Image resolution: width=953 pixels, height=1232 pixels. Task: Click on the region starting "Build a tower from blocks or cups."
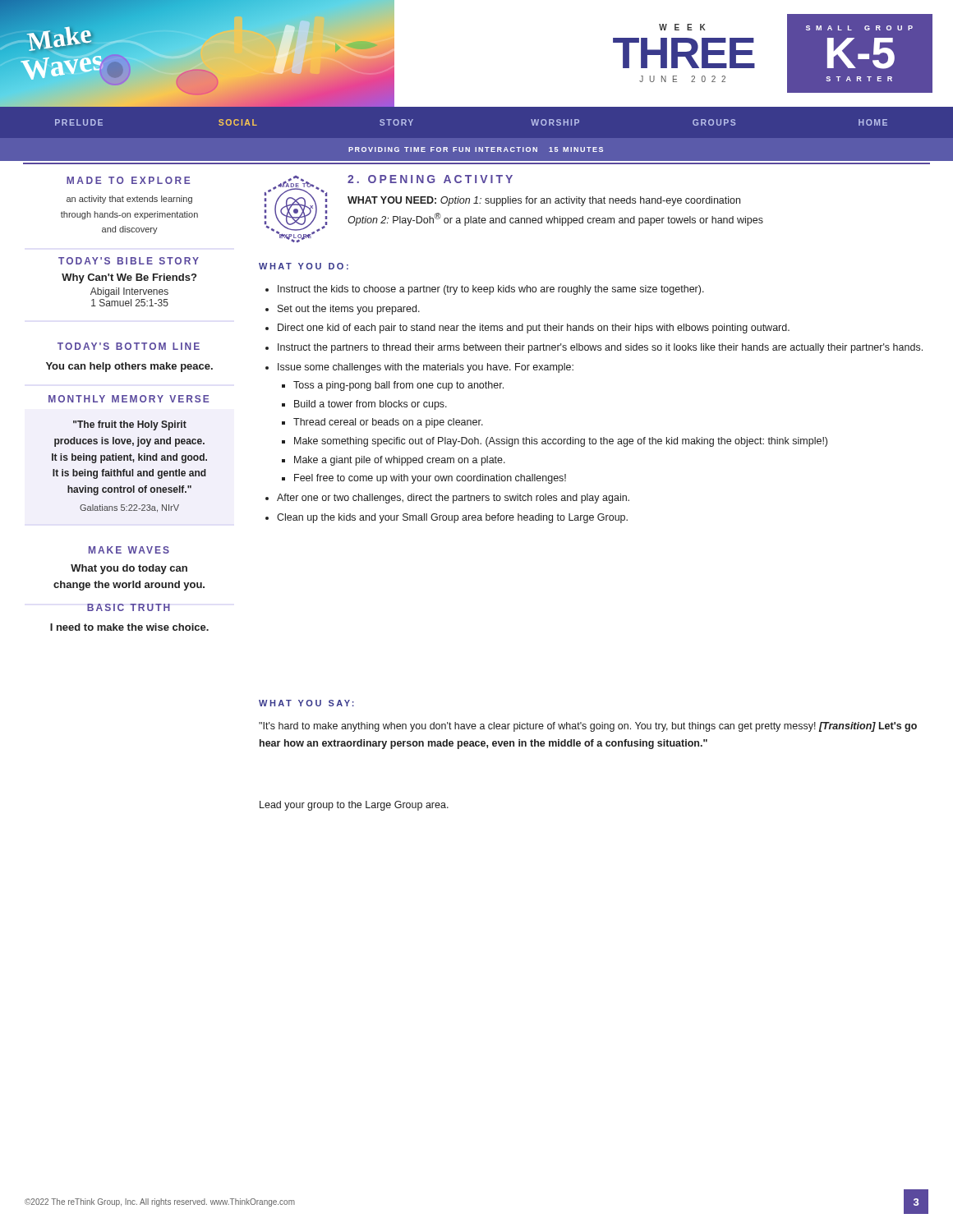(x=370, y=404)
